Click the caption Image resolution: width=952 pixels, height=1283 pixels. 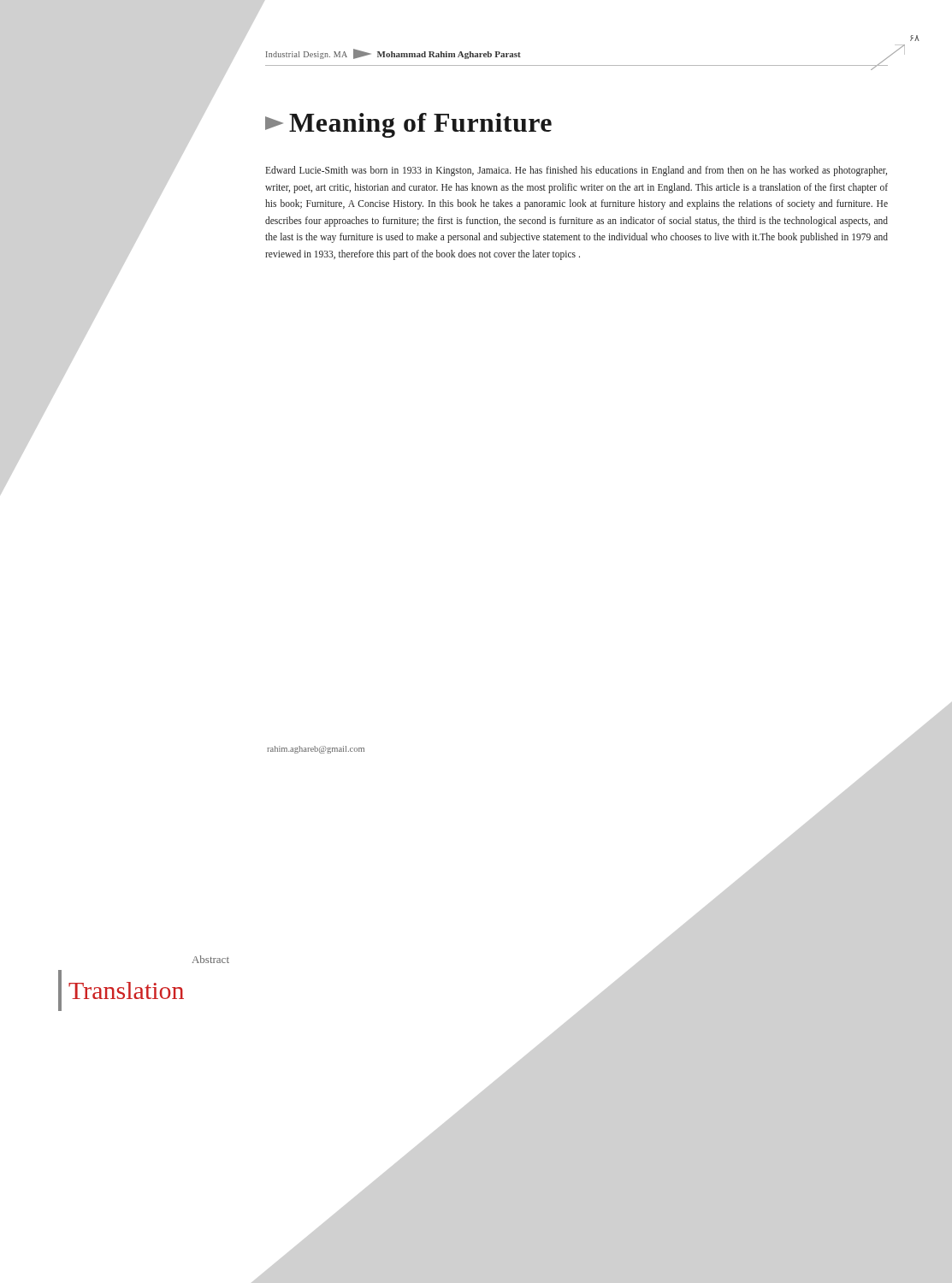tap(210, 959)
